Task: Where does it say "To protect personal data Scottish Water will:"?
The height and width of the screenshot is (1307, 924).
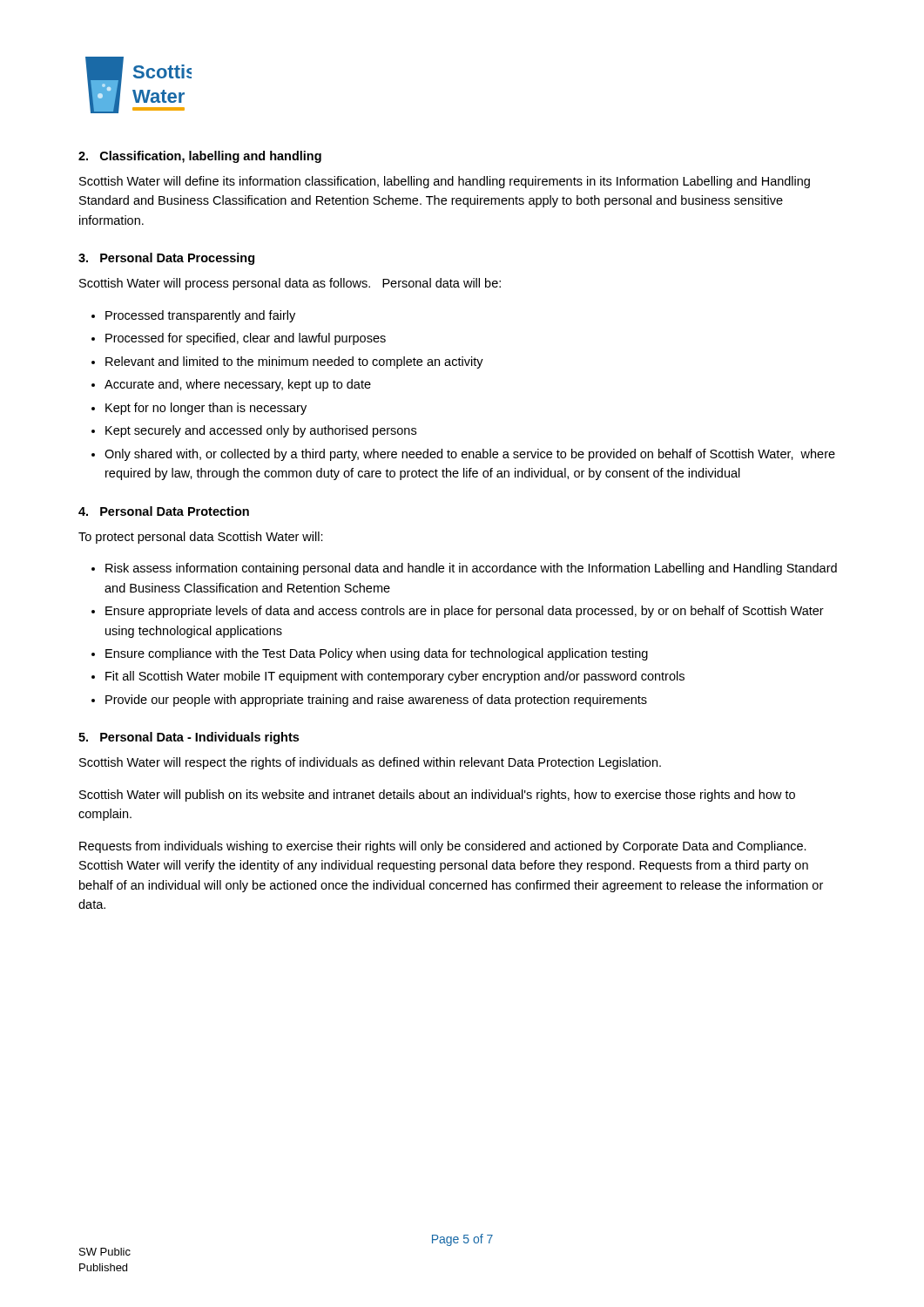Action: pos(201,536)
